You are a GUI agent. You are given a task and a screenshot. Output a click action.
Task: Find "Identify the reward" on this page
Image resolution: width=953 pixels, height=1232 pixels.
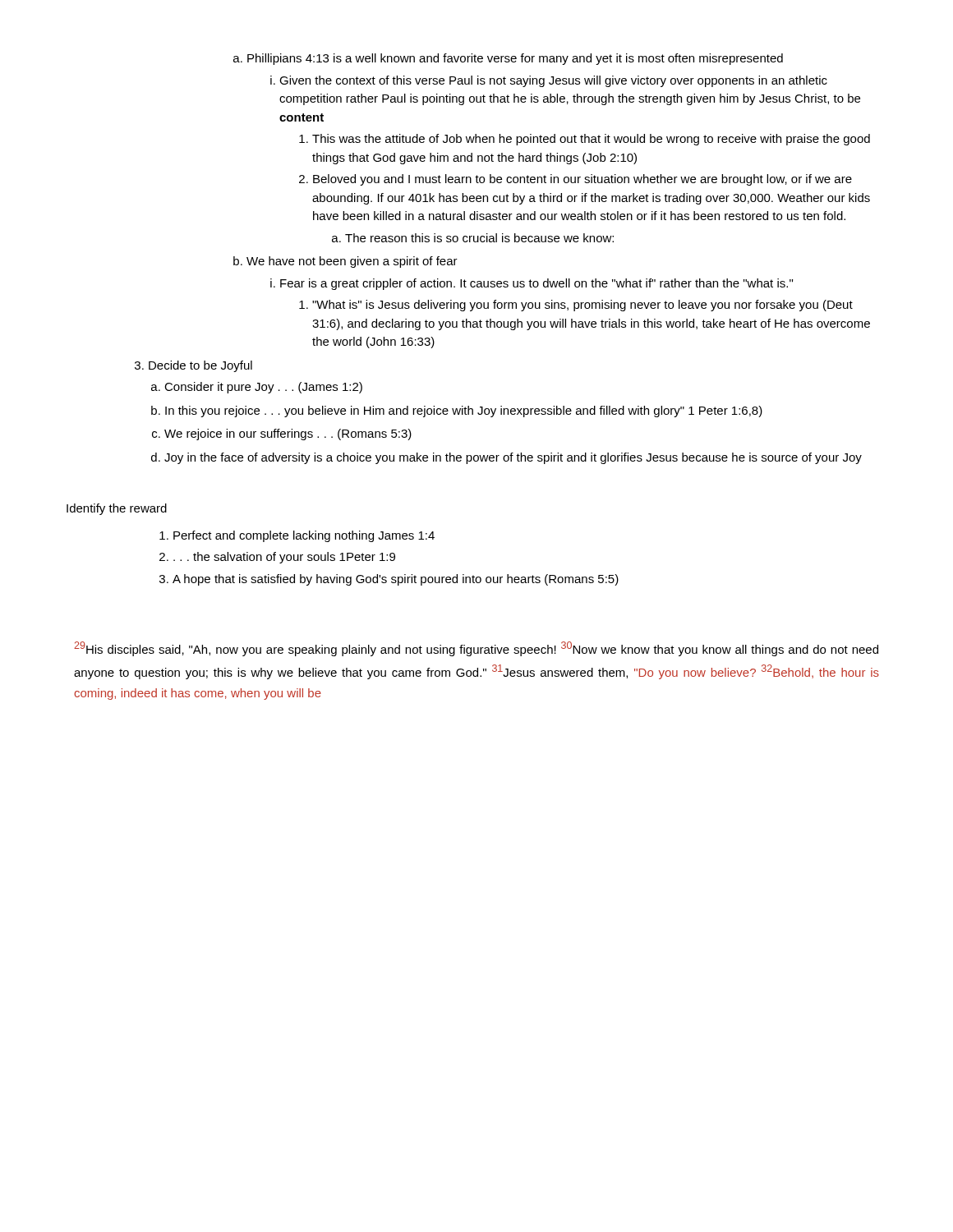(x=116, y=508)
